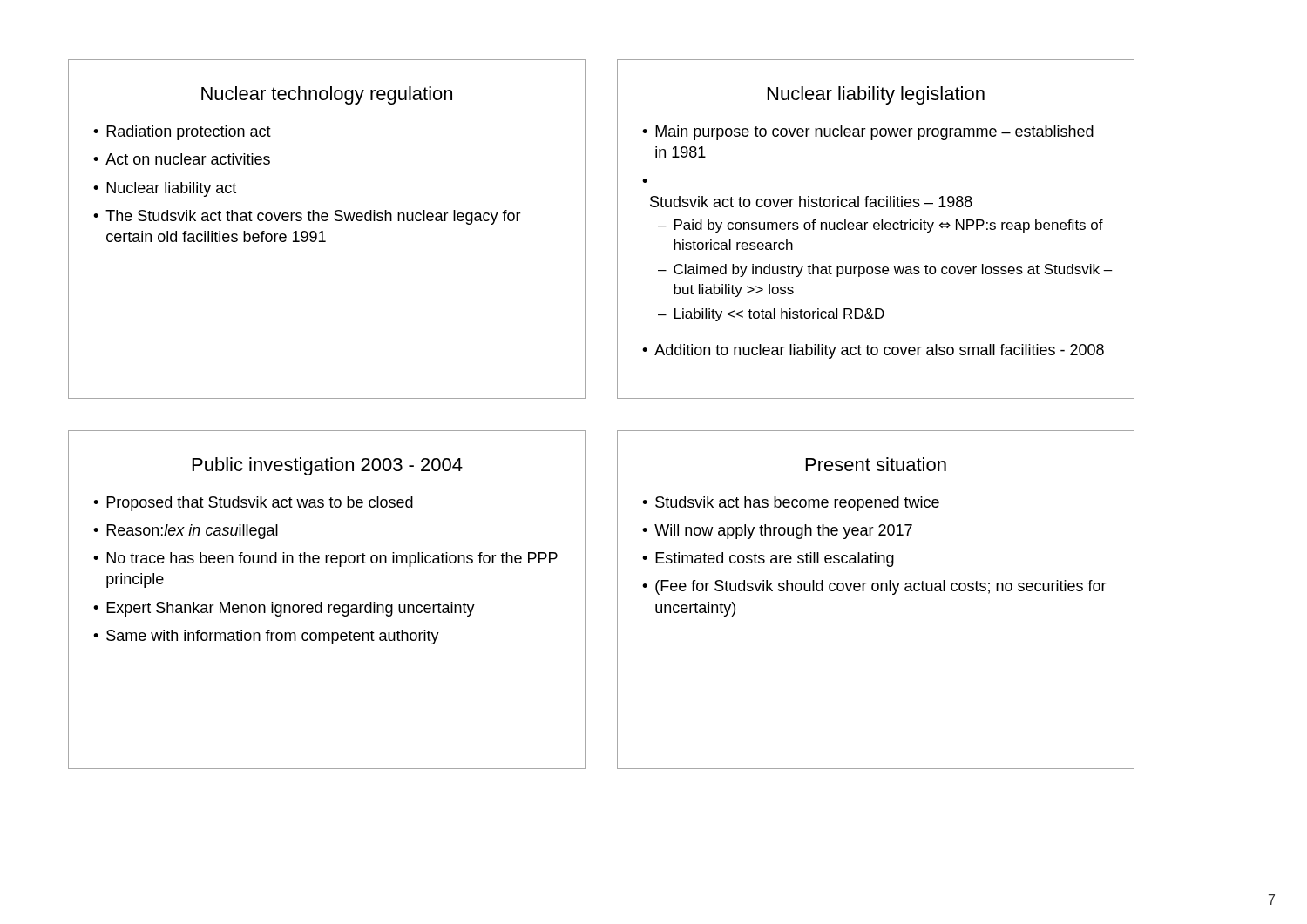Locate the text starting "Liability << total historical RD&D"

point(779,314)
